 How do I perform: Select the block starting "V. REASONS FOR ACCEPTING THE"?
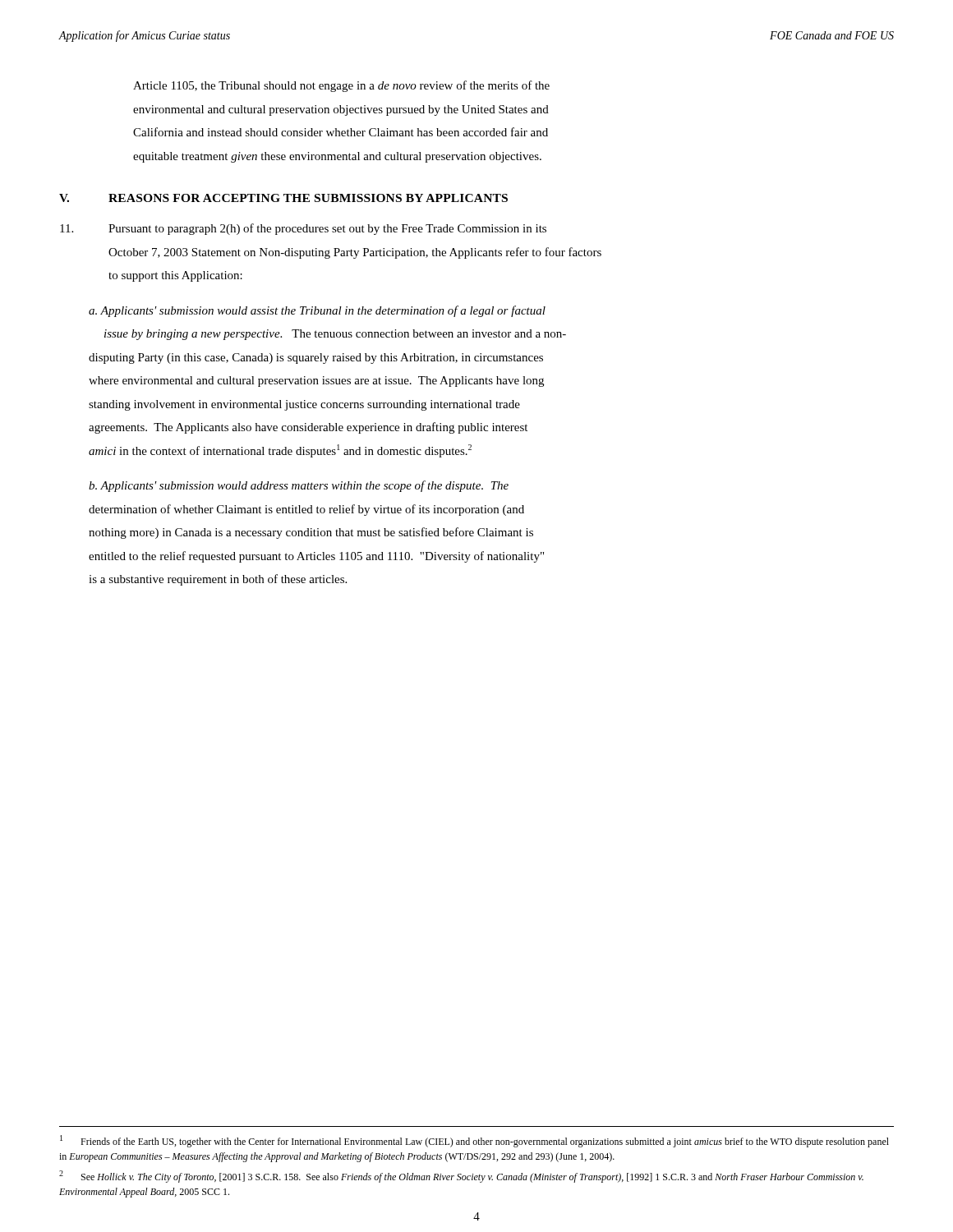tap(284, 198)
